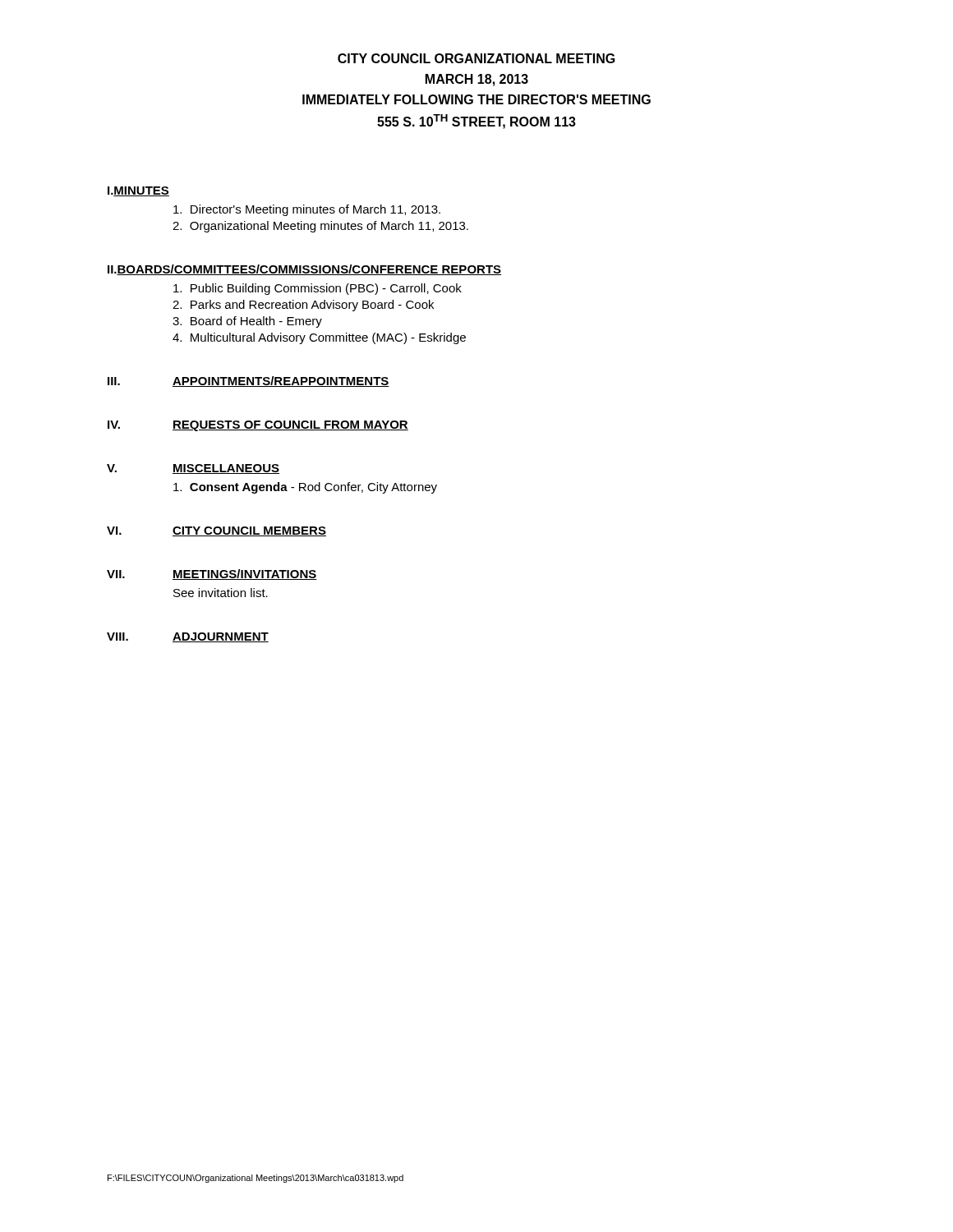Point to "VI.CITY COUNCIL MEMBERS"
This screenshot has width=953, height=1232.
click(x=216, y=530)
